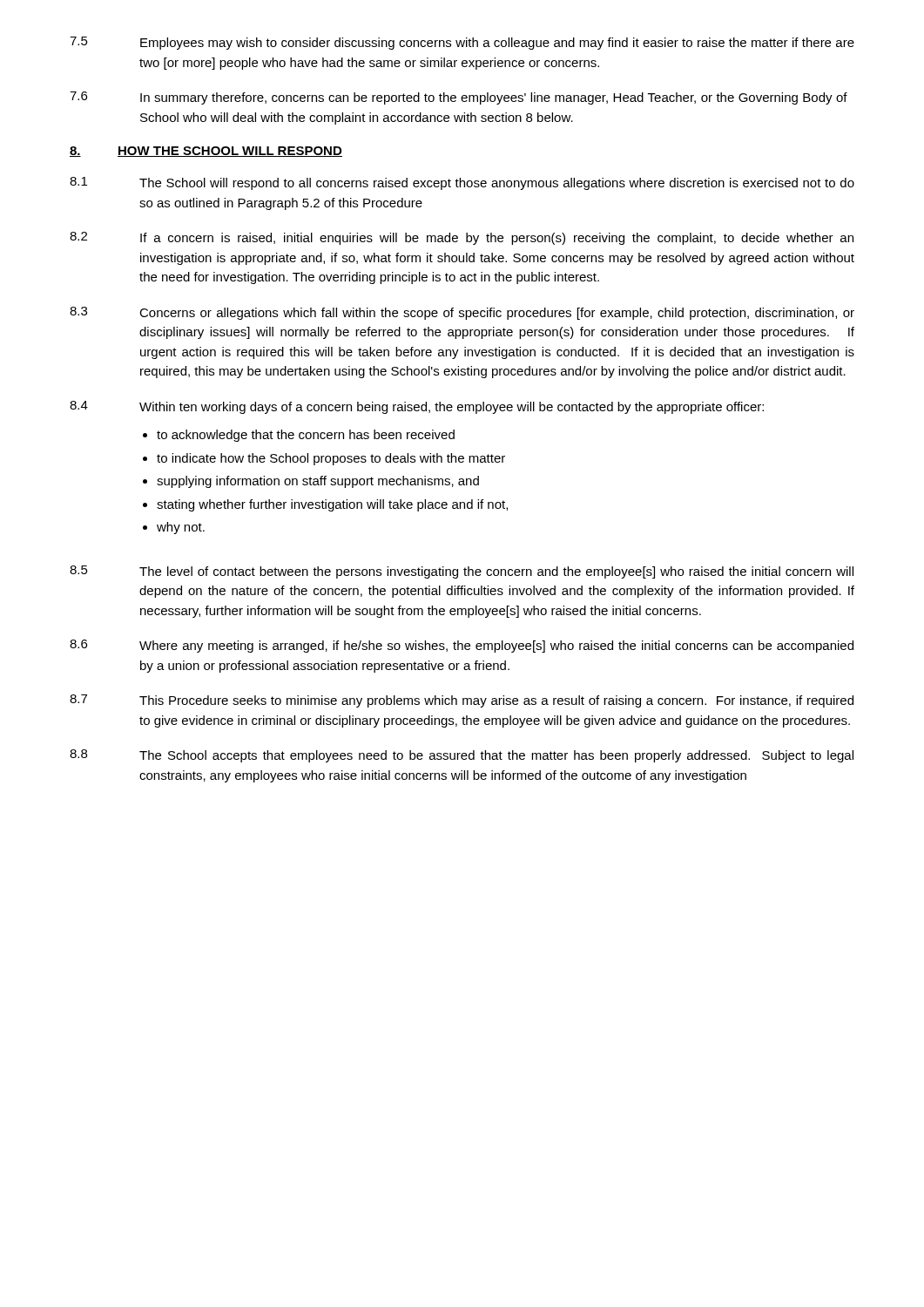924x1307 pixels.
Task: Click on the element starting "8.5 The level of contact between"
Action: (462, 591)
